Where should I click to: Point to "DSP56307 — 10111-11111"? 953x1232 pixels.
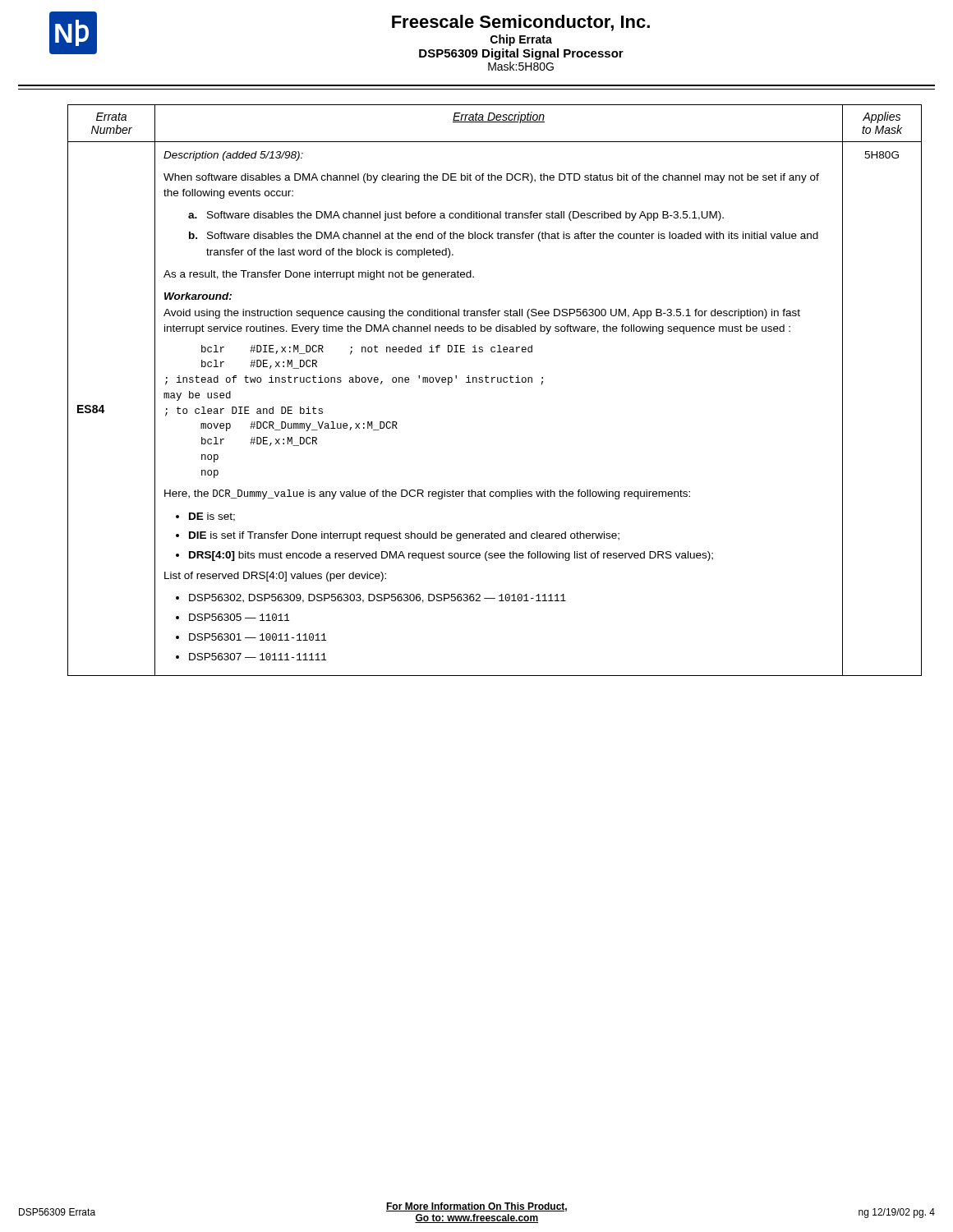point(258,657)
